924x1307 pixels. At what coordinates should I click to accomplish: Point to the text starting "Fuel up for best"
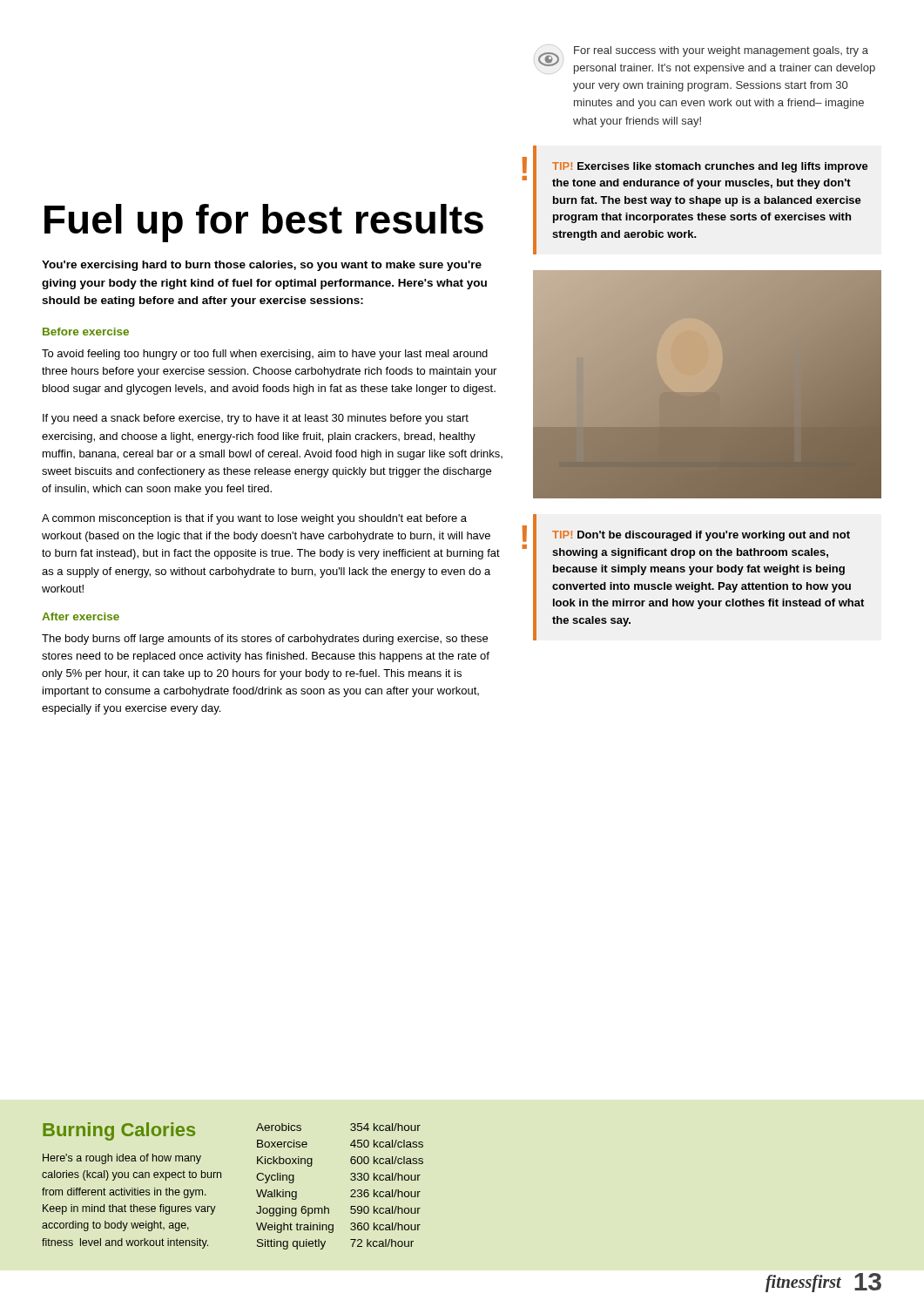[x=263, y=220]
